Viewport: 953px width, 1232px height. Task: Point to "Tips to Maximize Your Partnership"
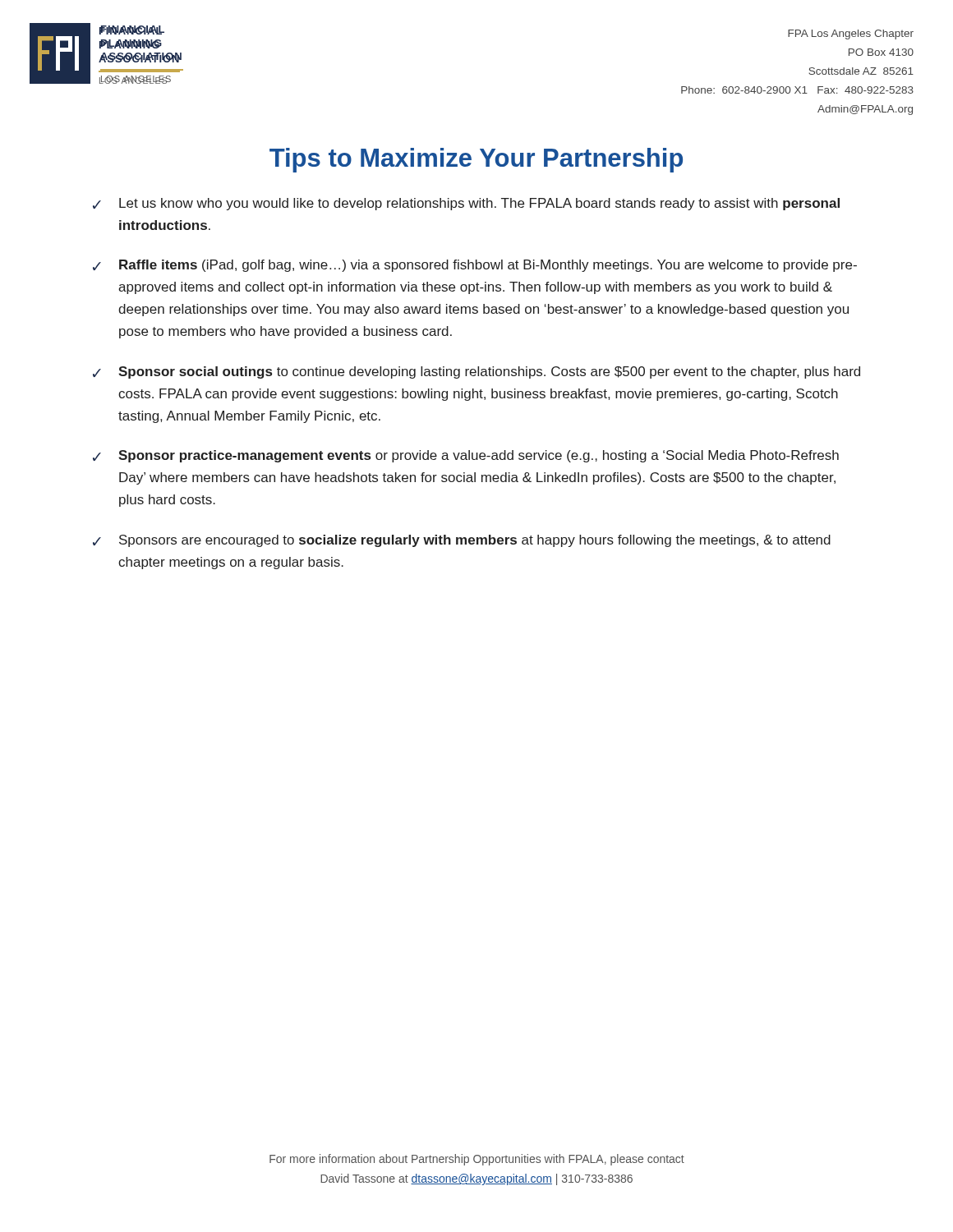pos(476,158)
